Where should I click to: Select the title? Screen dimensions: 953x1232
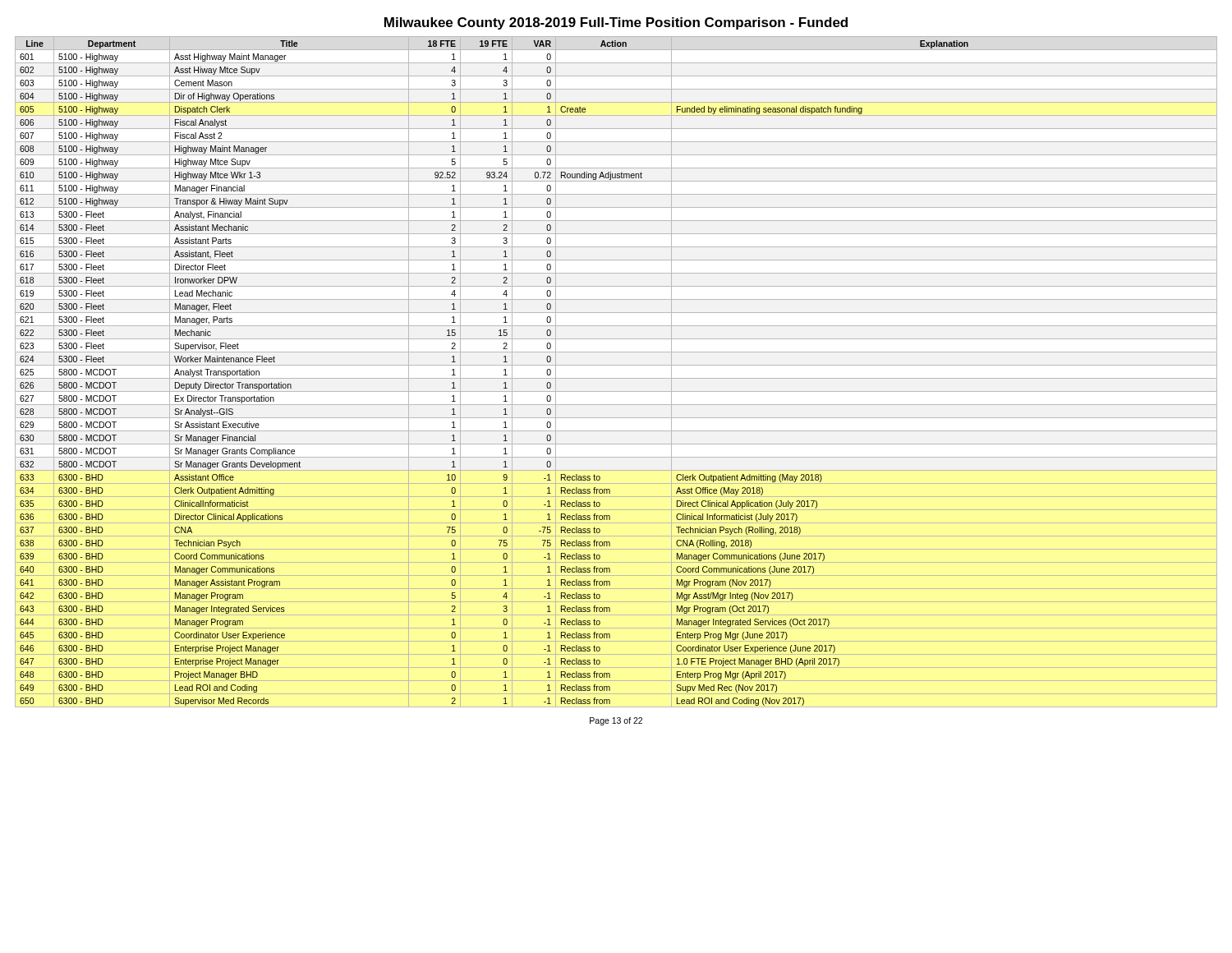click(x=616, y=23)
